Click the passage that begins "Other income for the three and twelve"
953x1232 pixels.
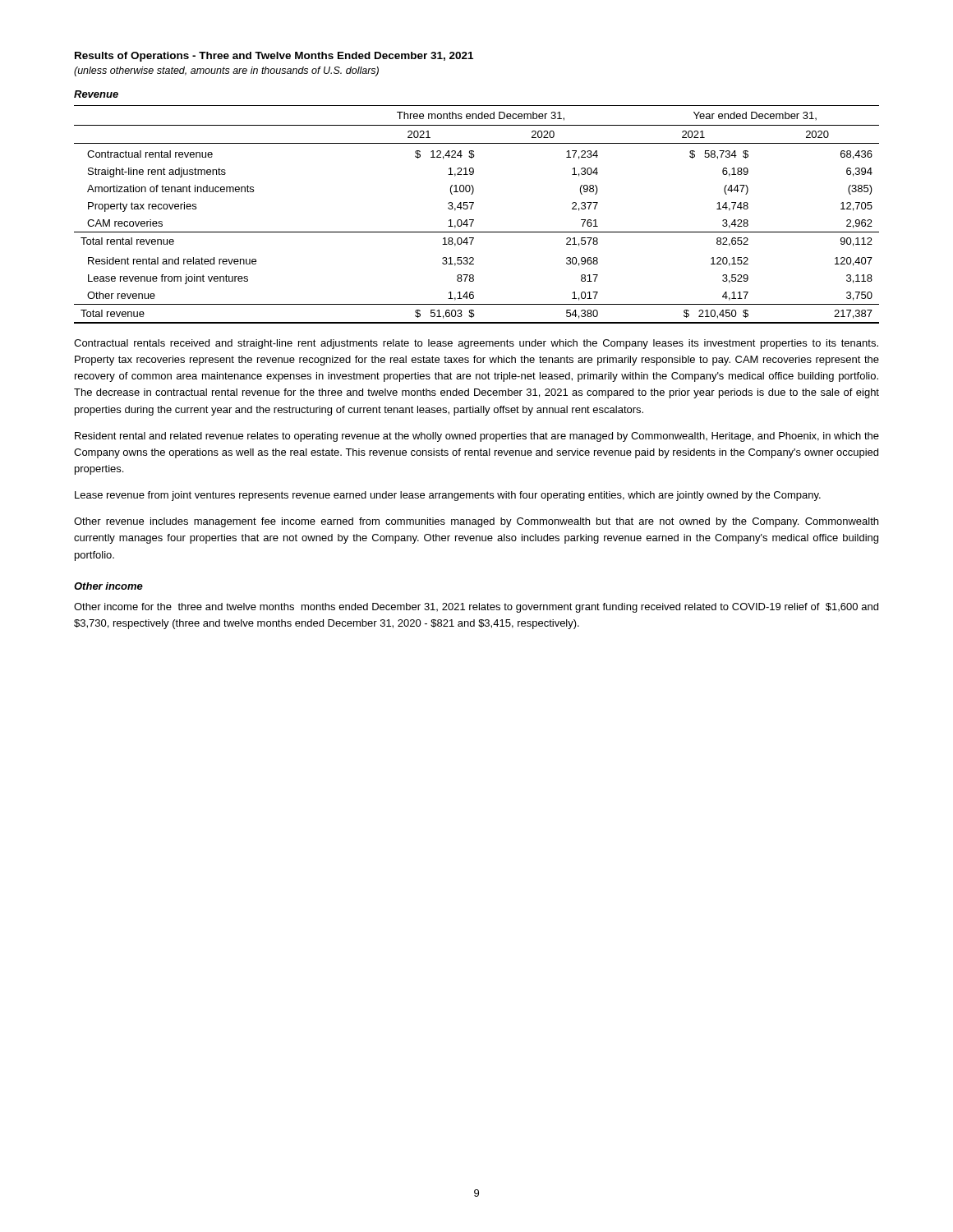click(x=476, y=615)
